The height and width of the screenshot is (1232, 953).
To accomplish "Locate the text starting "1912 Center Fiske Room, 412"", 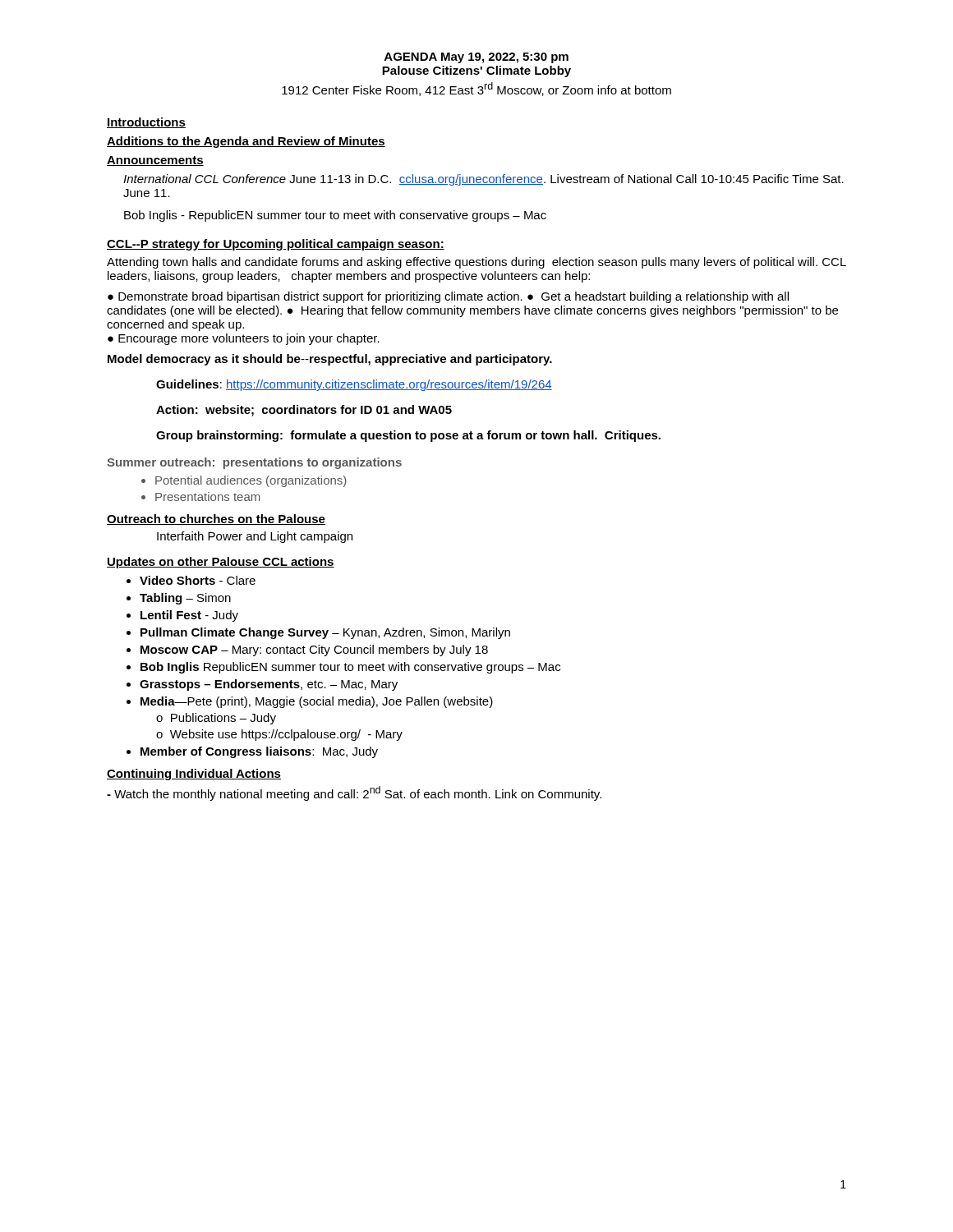I will [x=476, y=89].
